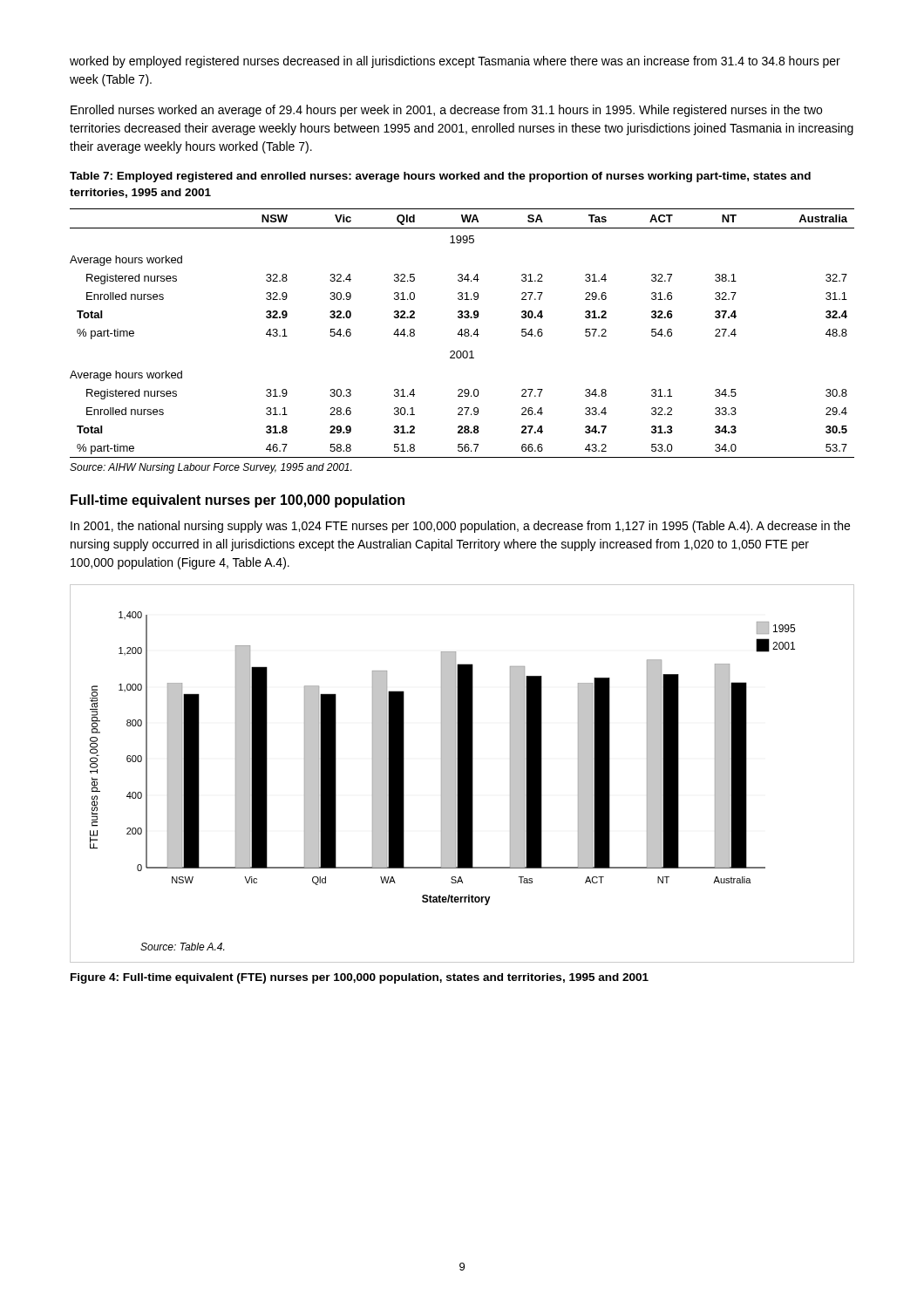Find the passage starting "In 2001, the national nursing"

[x=460, y=544]
